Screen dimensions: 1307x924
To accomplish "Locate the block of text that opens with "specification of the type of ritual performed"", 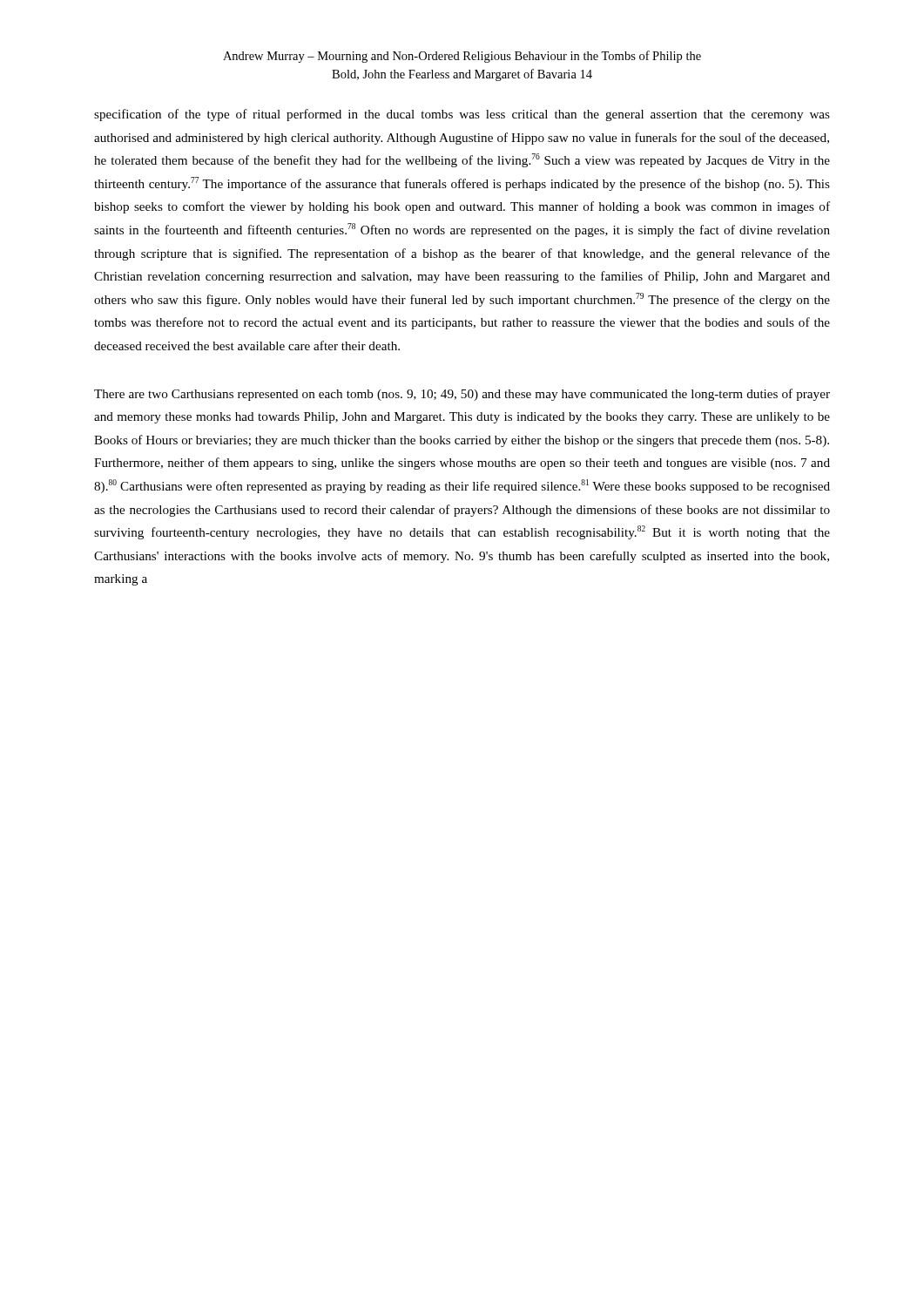I will click(462, 230).
